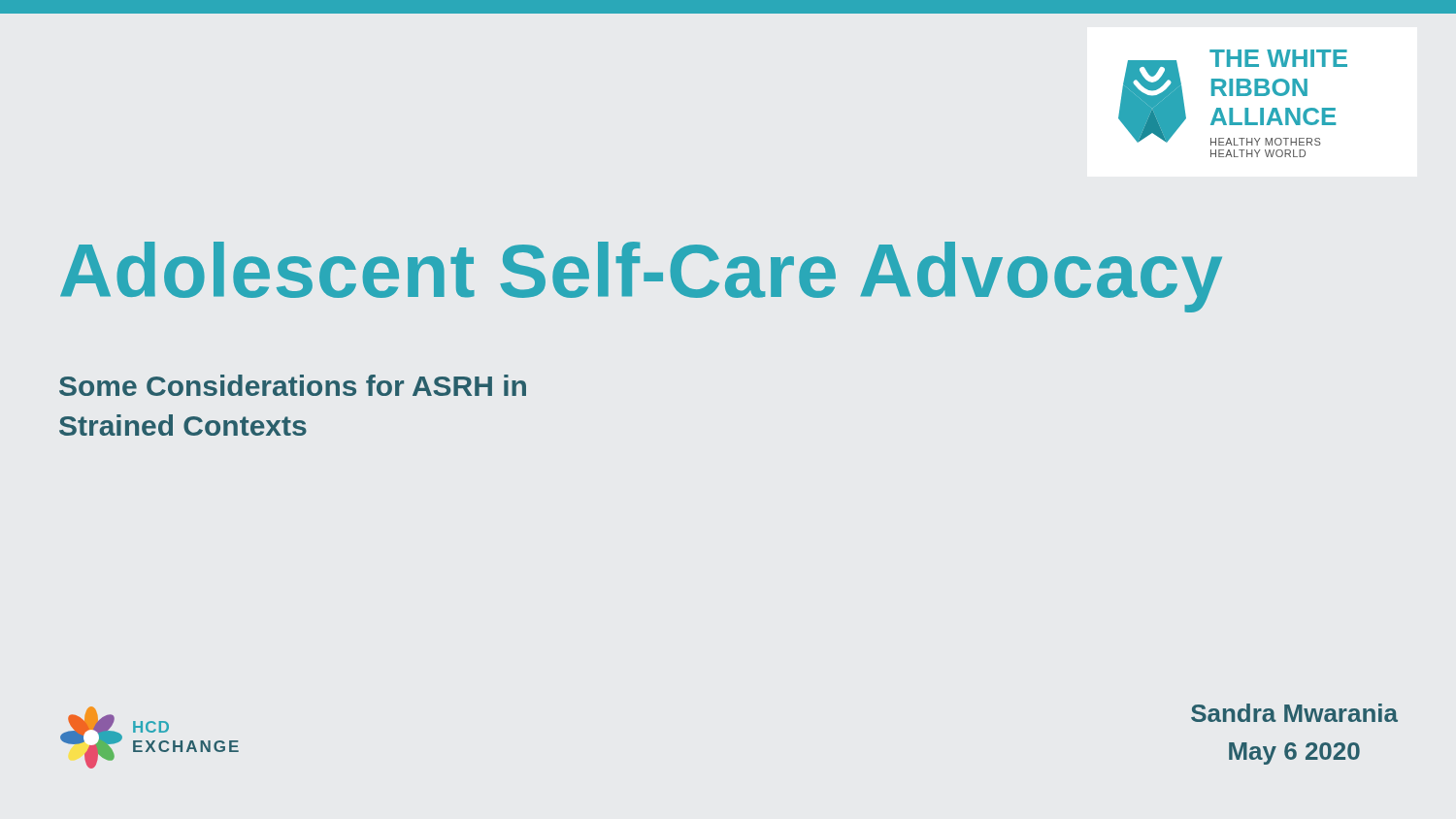Locate the text "Adolescent Self-Care Advocacy"
The width and height of the screenshot is (1456, 819).
click(641, 271)
